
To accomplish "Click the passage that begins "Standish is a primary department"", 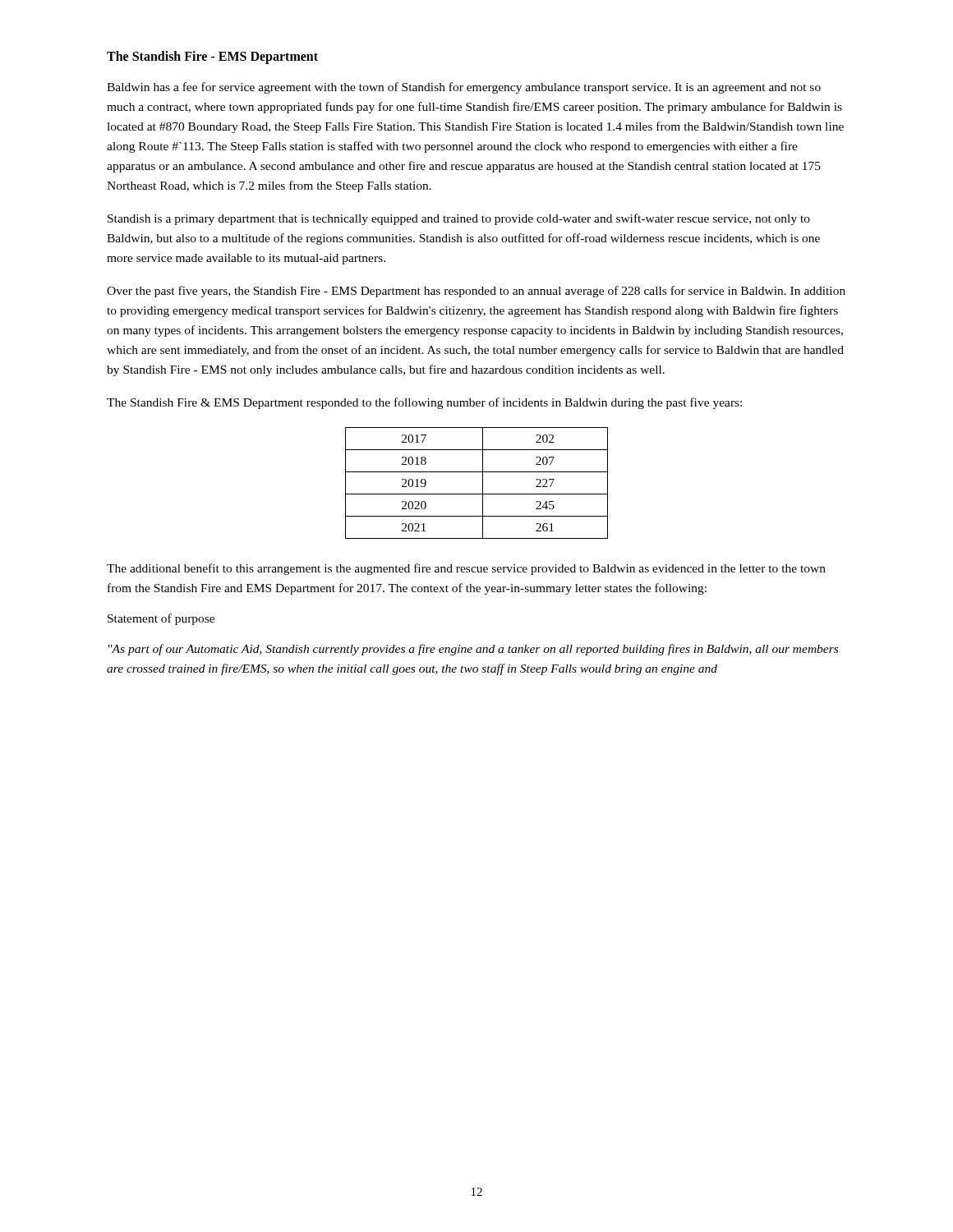I will click(464, 238).
